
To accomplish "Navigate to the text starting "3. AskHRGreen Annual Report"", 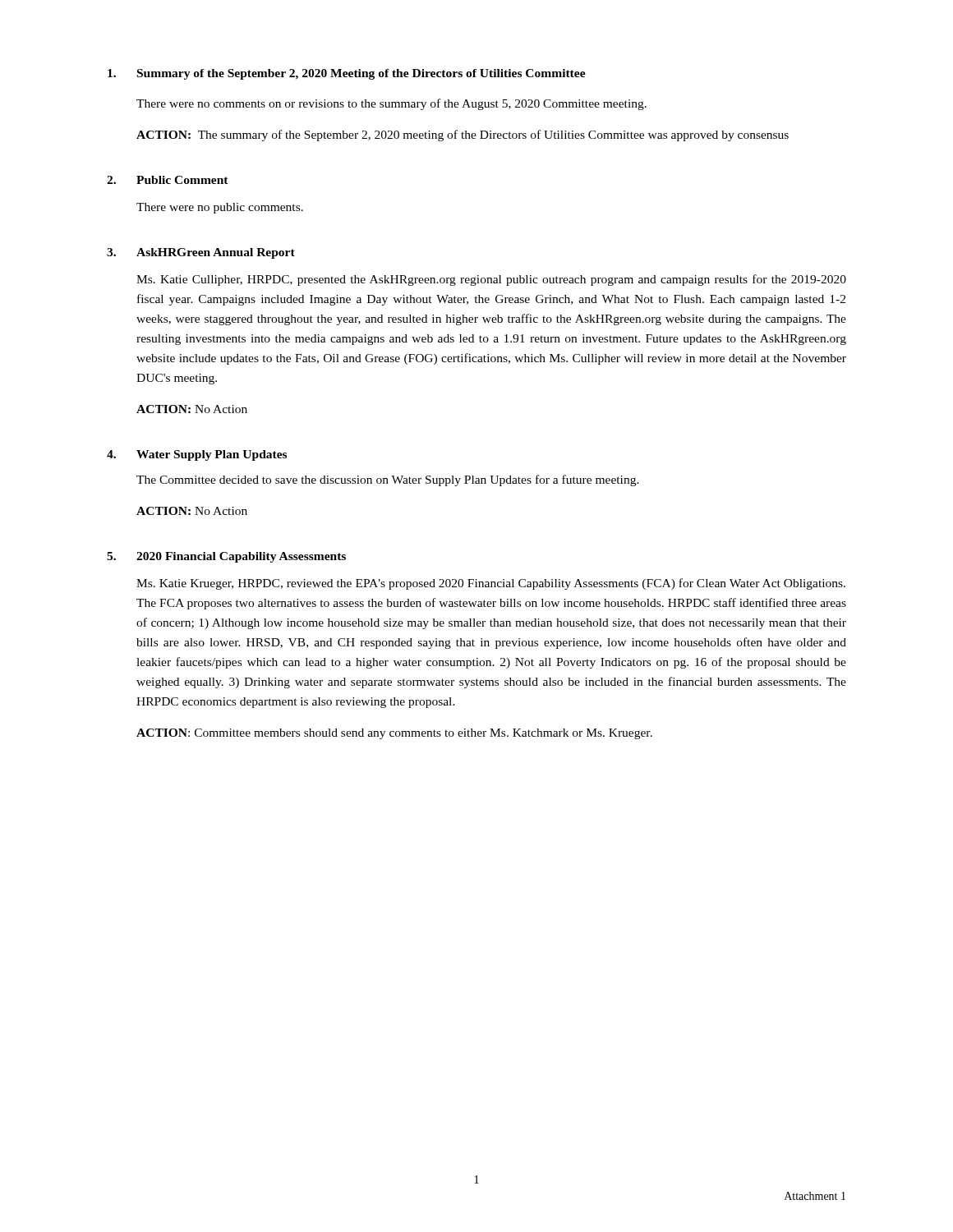I will click(x=201, y=252).
